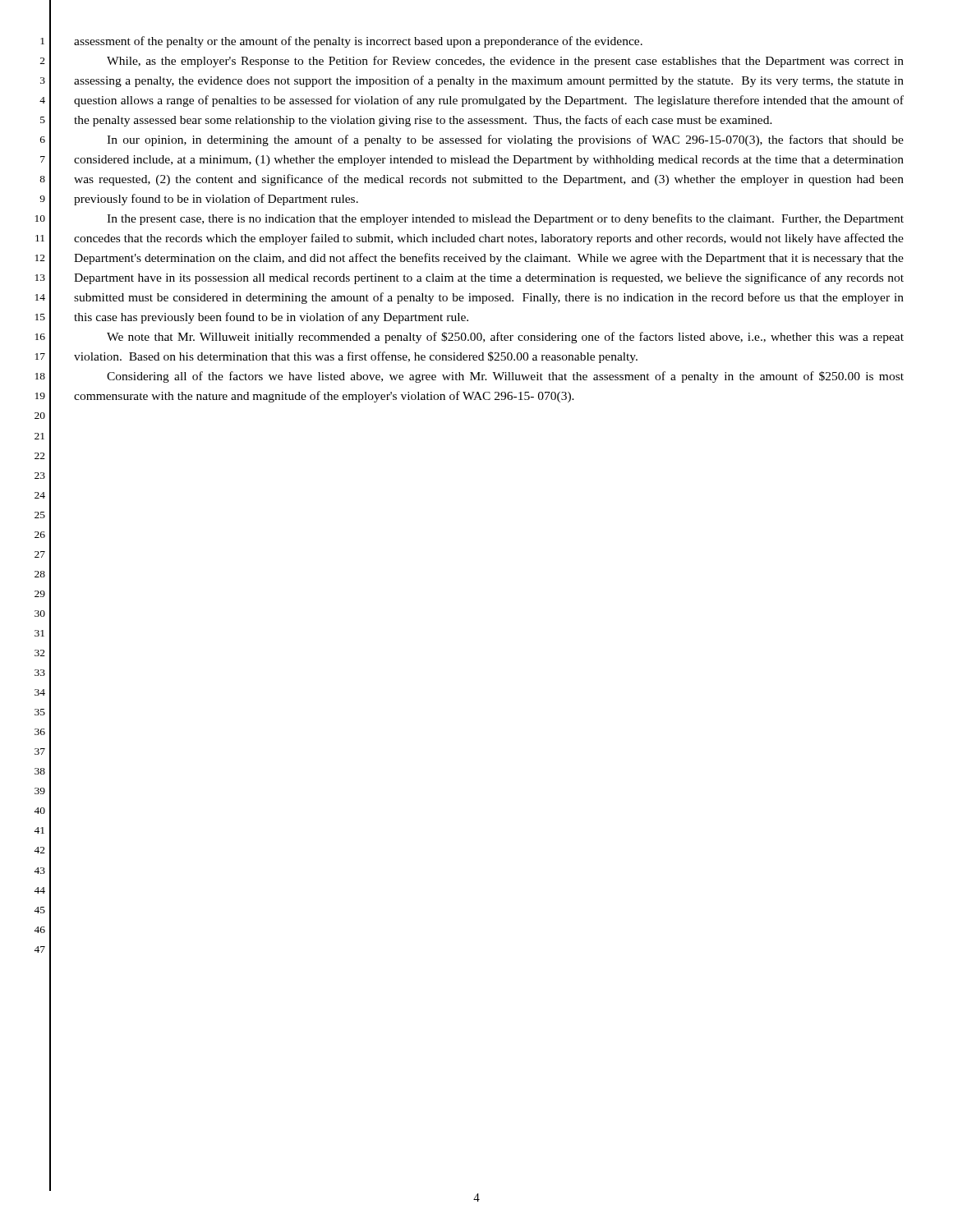Find the text block that reads "Considering all of the factors we have listed"
Viewport: 953px width, 1232px height.
click(489, 386)
